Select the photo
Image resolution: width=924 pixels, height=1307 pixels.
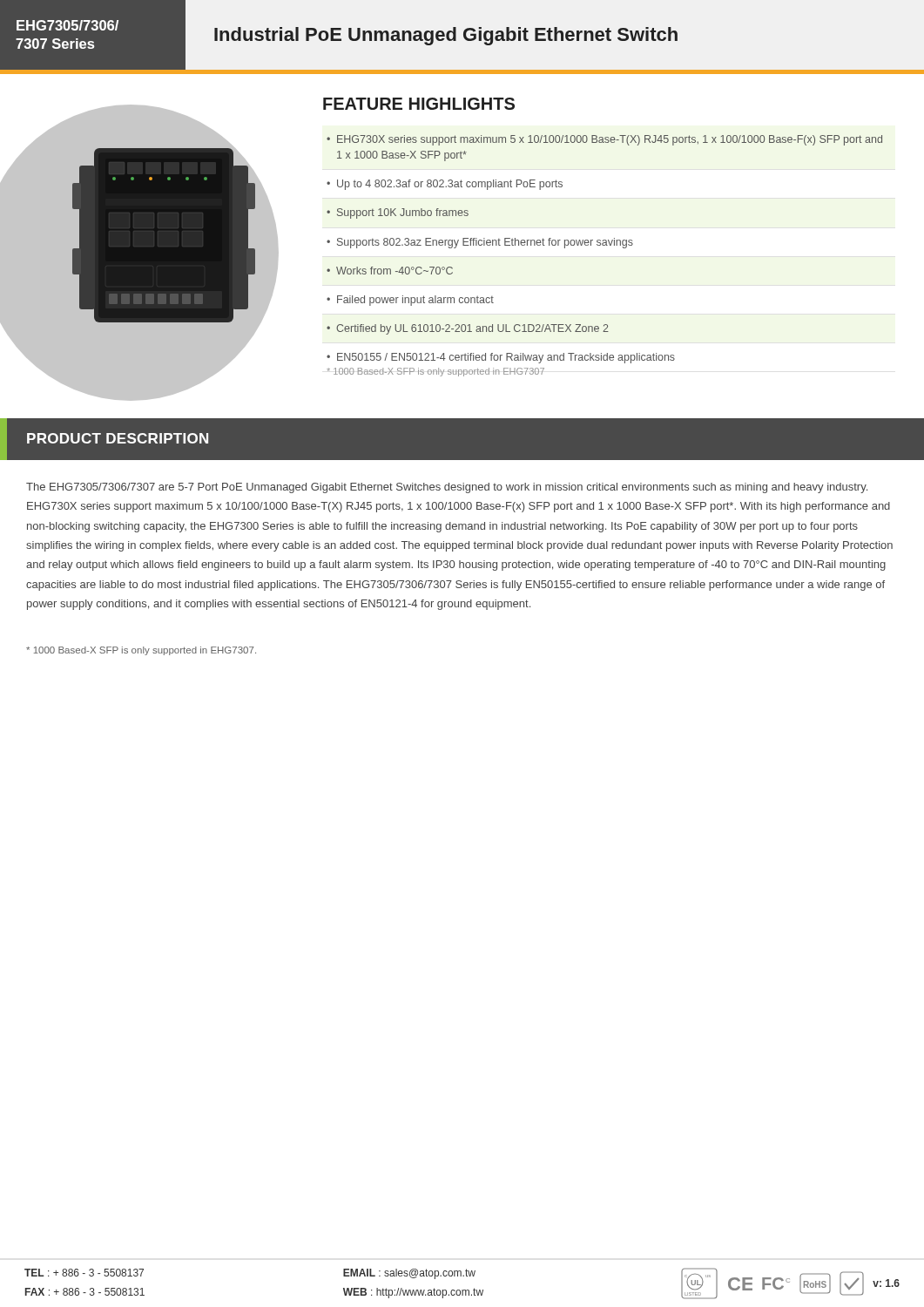pyautogui.click(x=164, y=244)
